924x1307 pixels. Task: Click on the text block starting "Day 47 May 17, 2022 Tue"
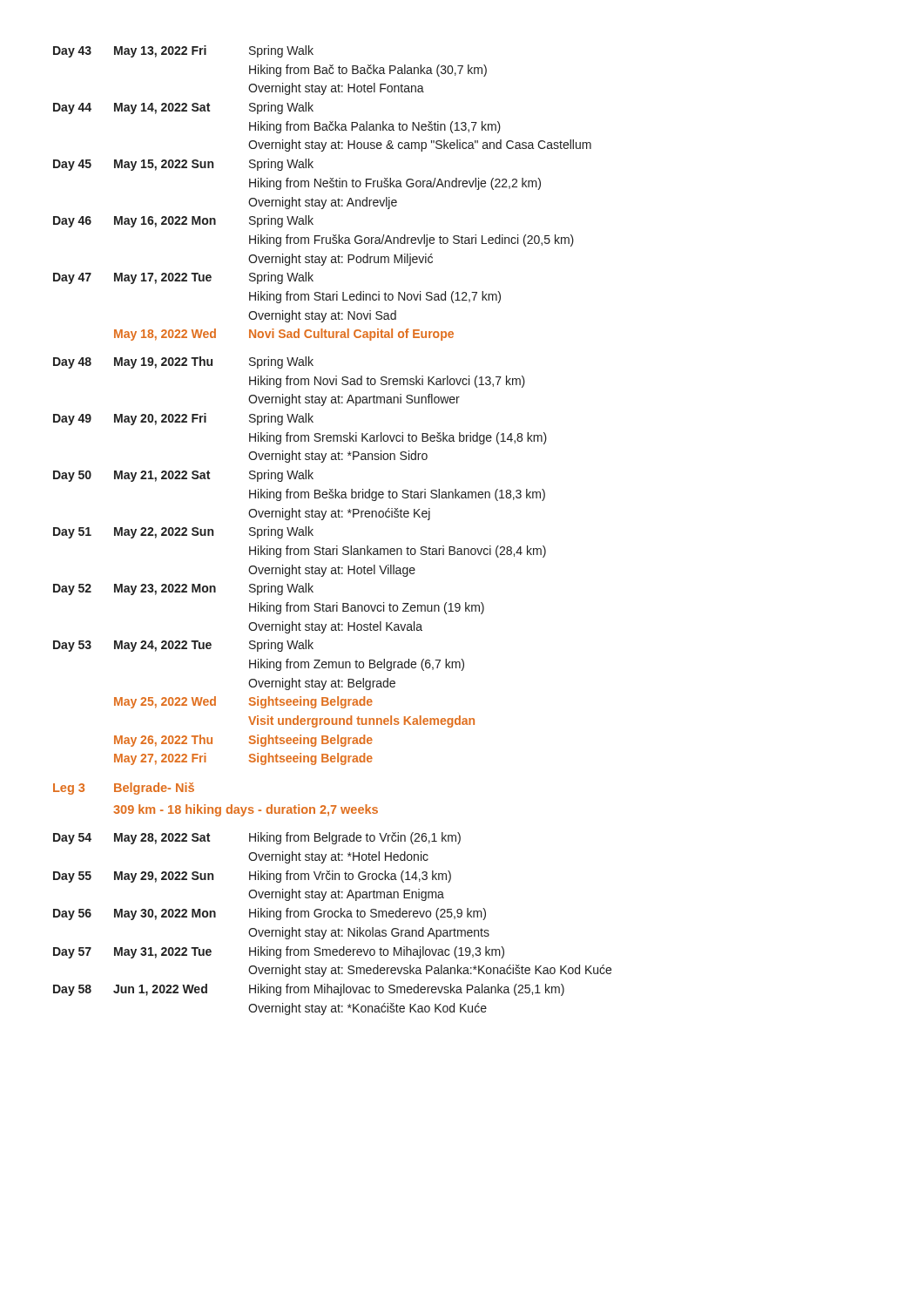click(462, 297)
